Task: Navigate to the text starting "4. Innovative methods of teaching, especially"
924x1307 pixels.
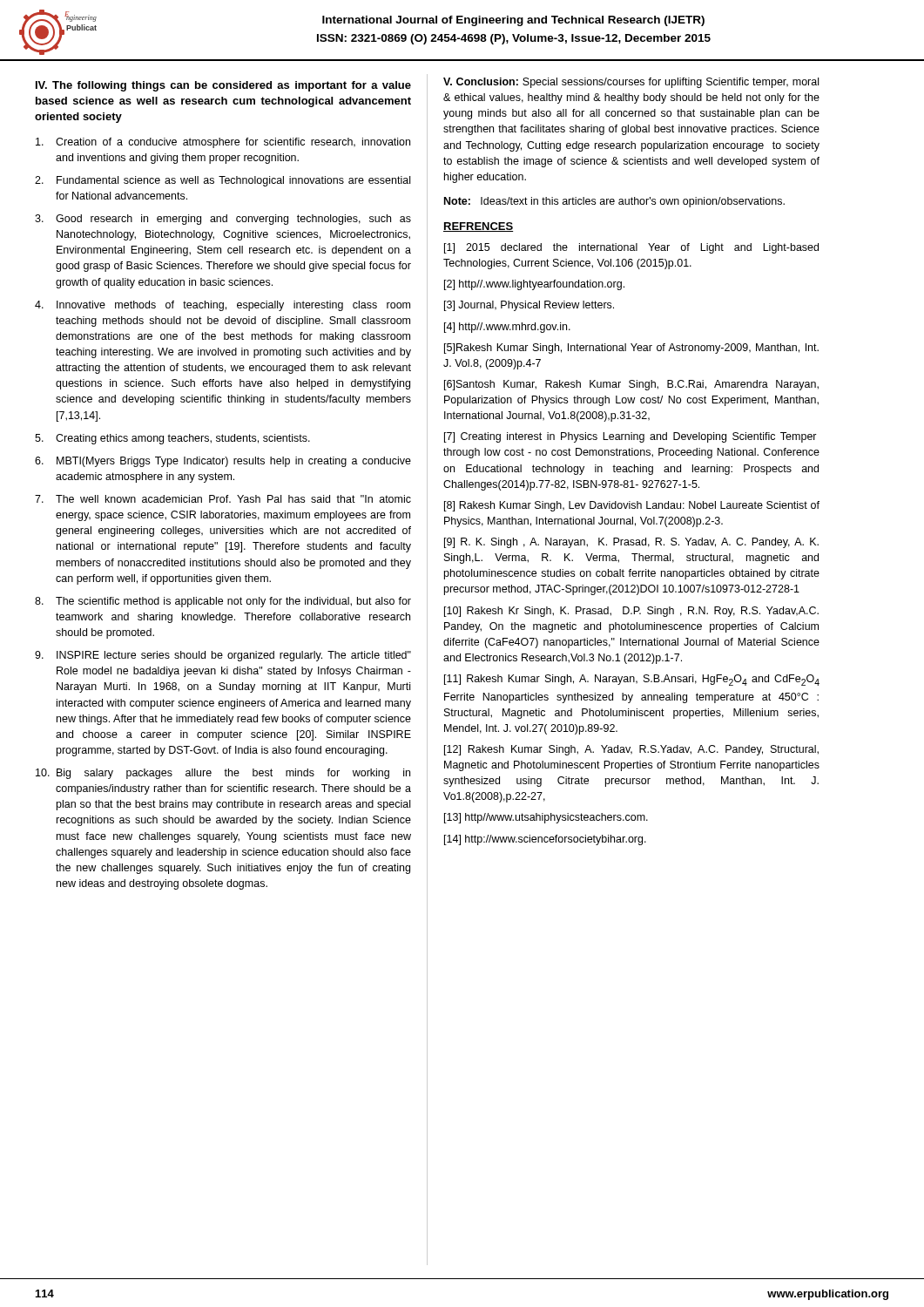Action: click(x=223, y=360)
